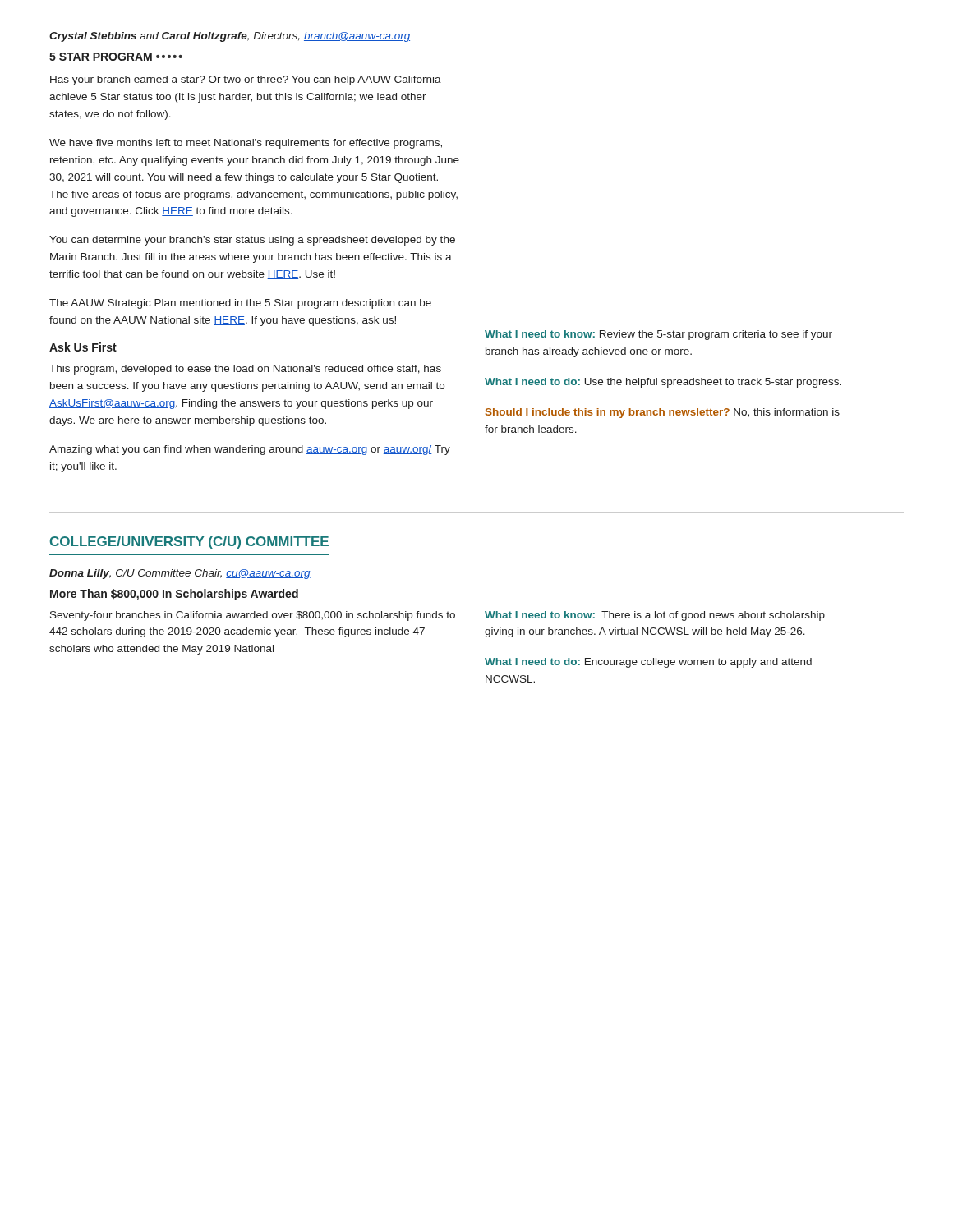The width and height of the screenshot is (953, 1232).
Task: Point to the block beginning "This program, developed to ease"
Action: [247, 394]
